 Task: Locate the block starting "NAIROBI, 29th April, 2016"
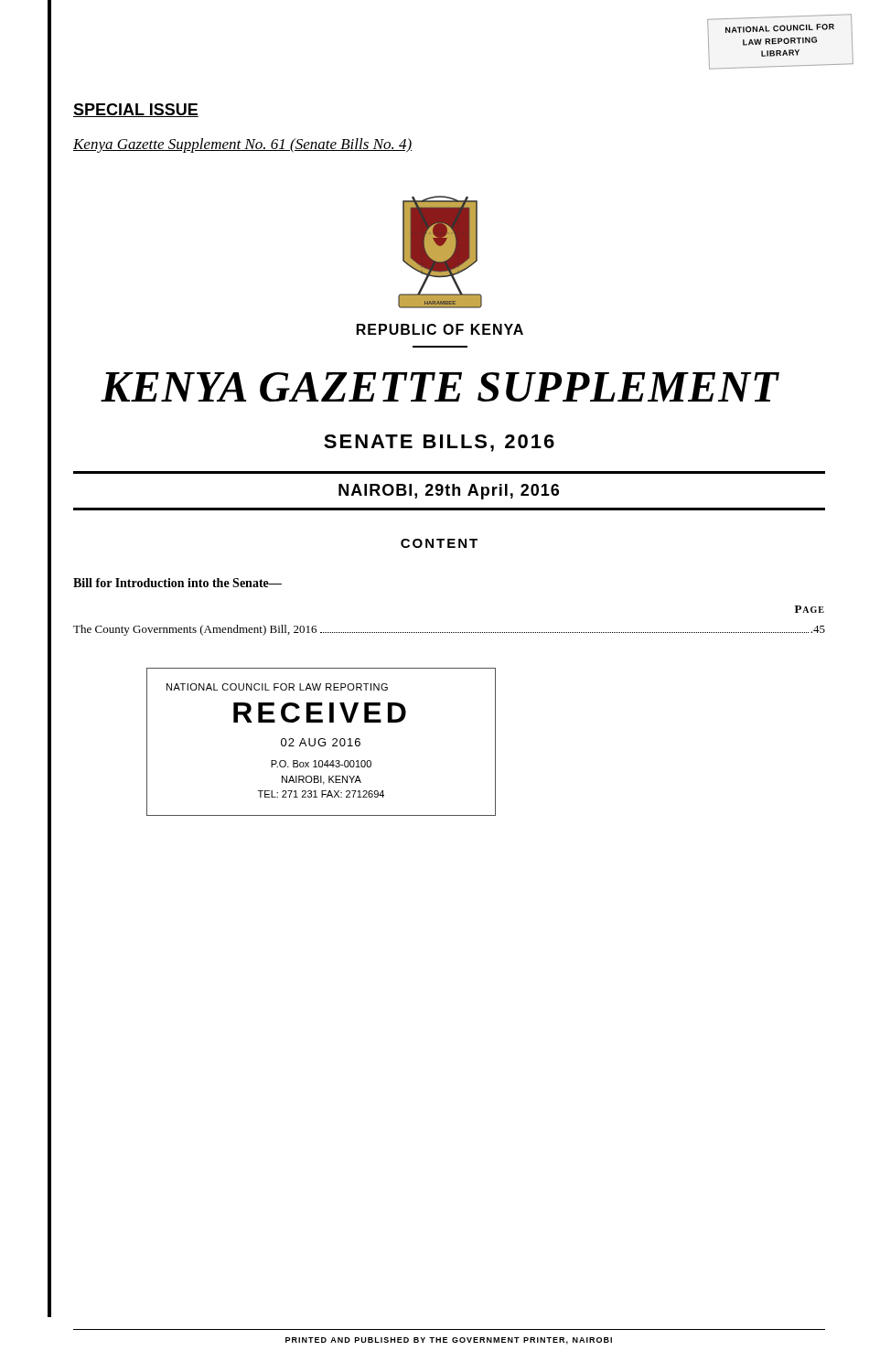point(449,491)
